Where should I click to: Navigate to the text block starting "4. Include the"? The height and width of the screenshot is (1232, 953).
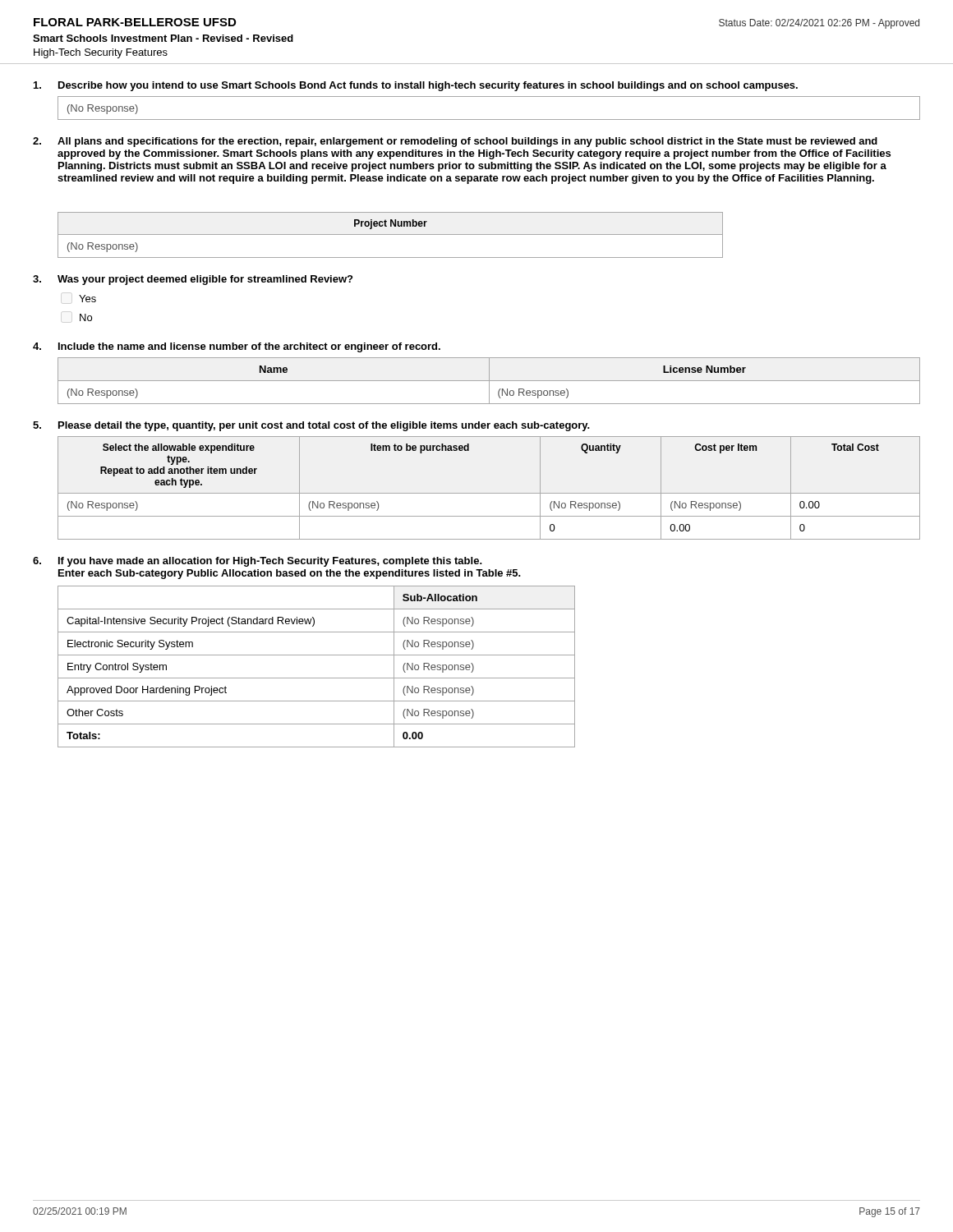point(476,372)
